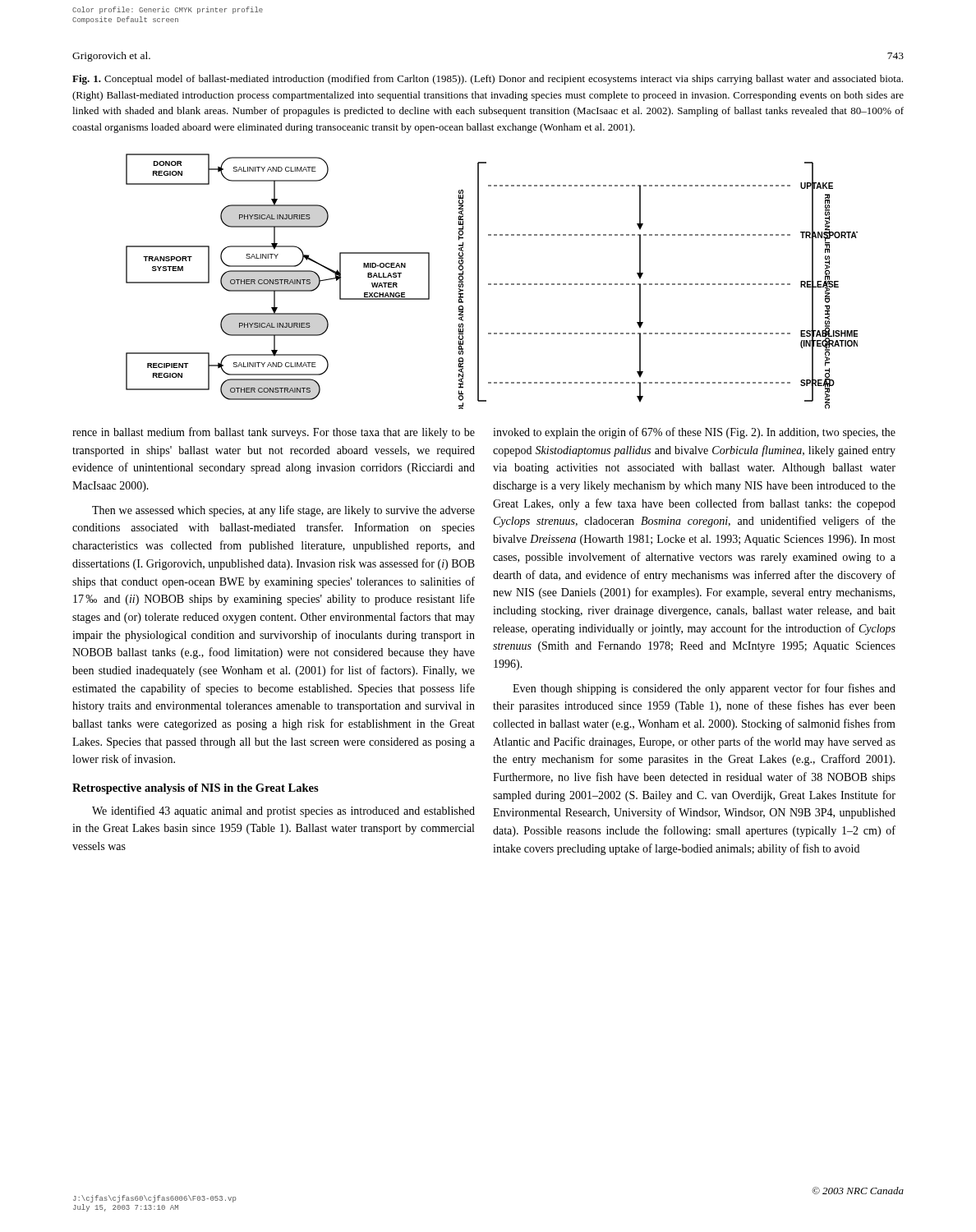Where is the passage that starts "We identified 43 aquatic animal"?
Image resolution: width=976 pixels, height=1232 pixels.
click(274, 829)
